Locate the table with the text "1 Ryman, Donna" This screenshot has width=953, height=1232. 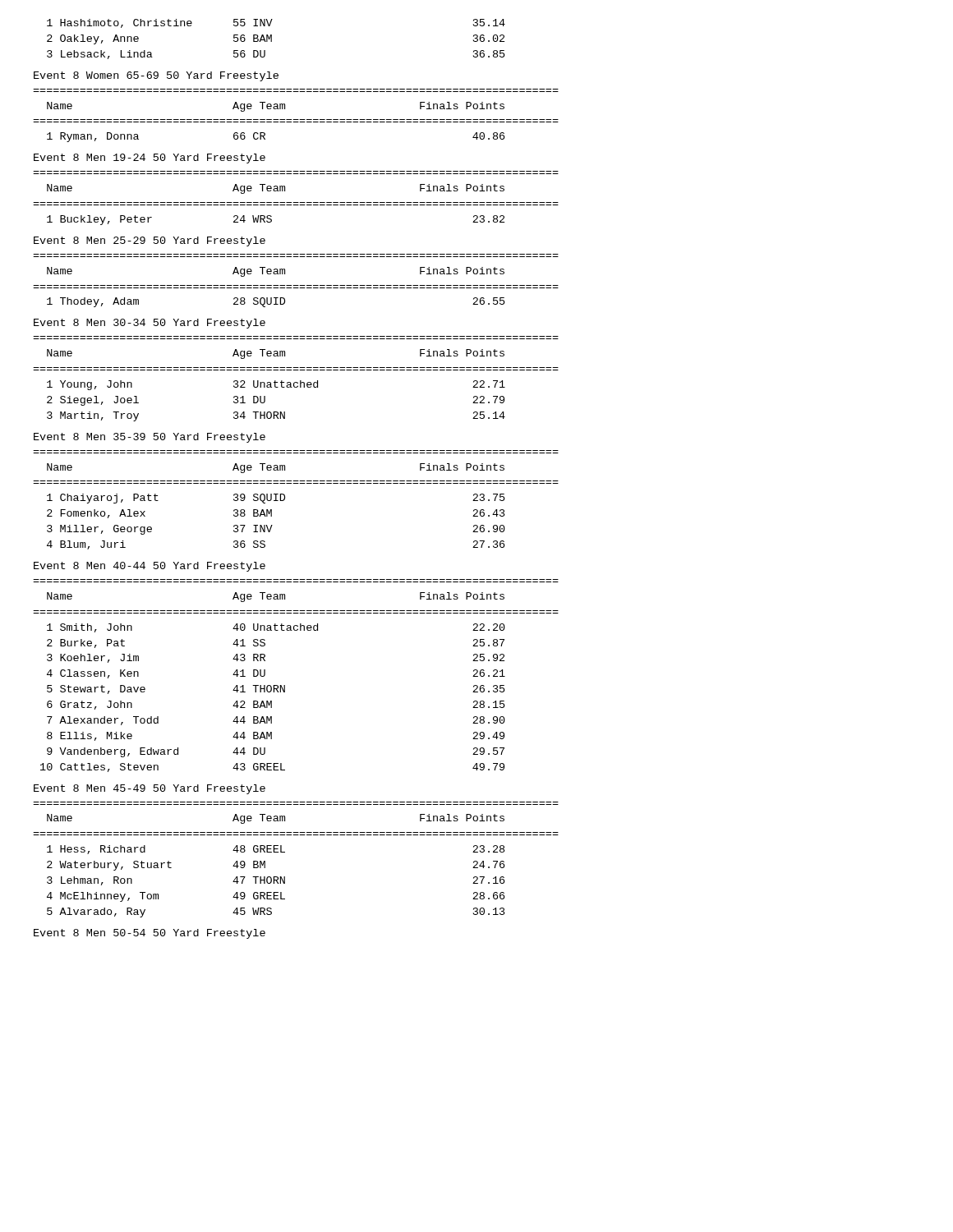[x=476, y=115]
